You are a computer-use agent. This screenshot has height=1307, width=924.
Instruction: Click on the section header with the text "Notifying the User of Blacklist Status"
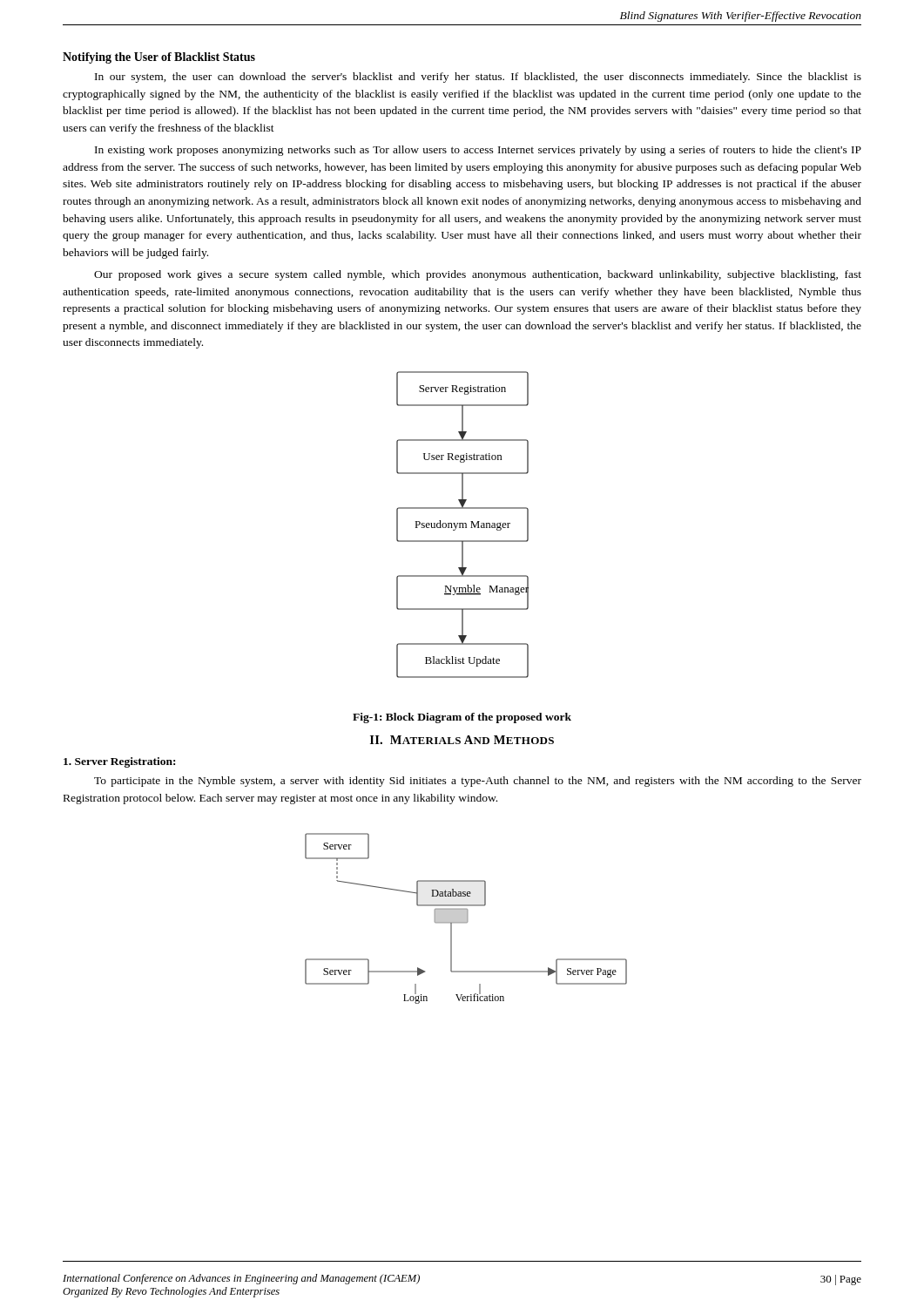(x=159, y=57)
